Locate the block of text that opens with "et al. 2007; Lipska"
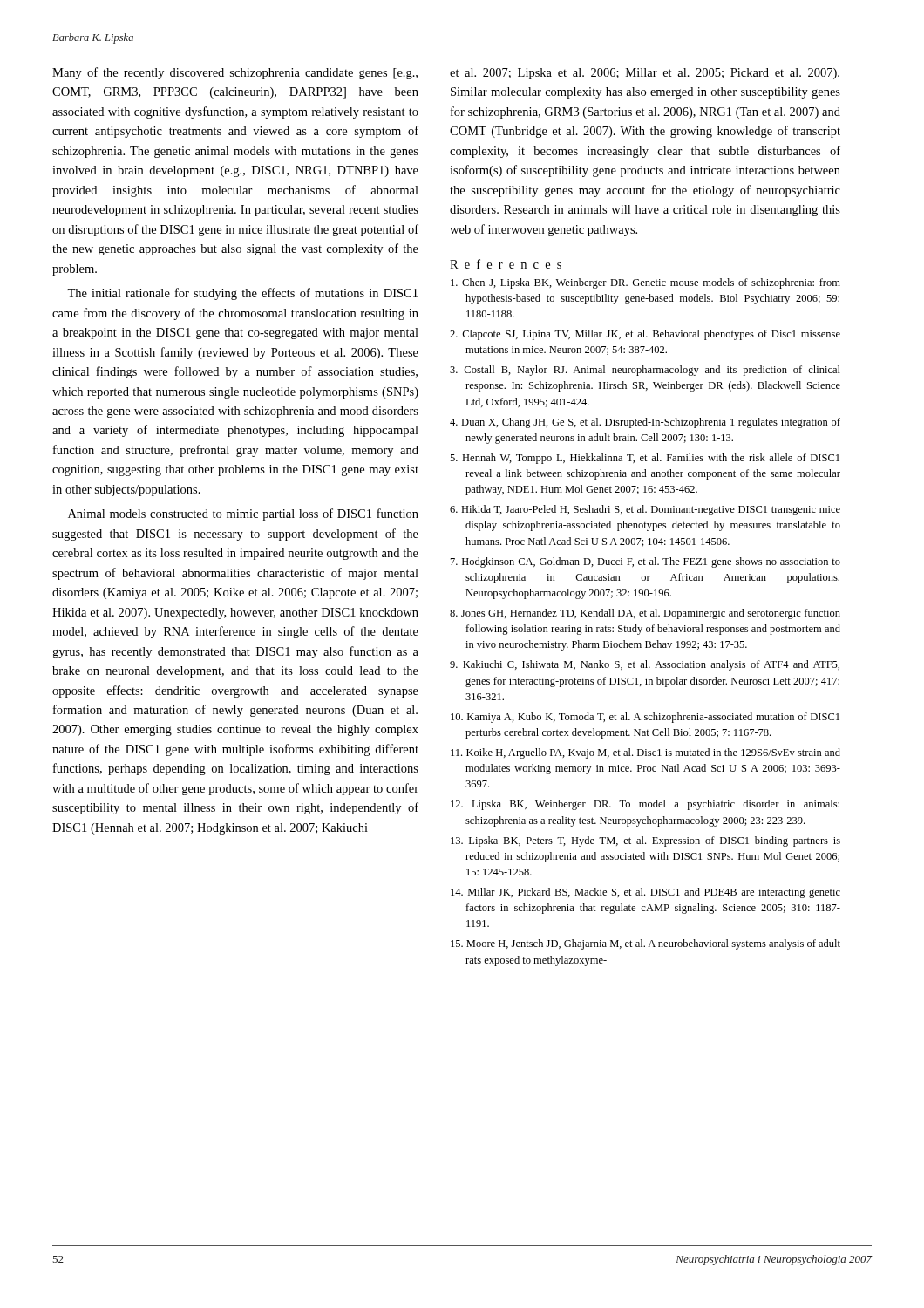 pos(645,151)
